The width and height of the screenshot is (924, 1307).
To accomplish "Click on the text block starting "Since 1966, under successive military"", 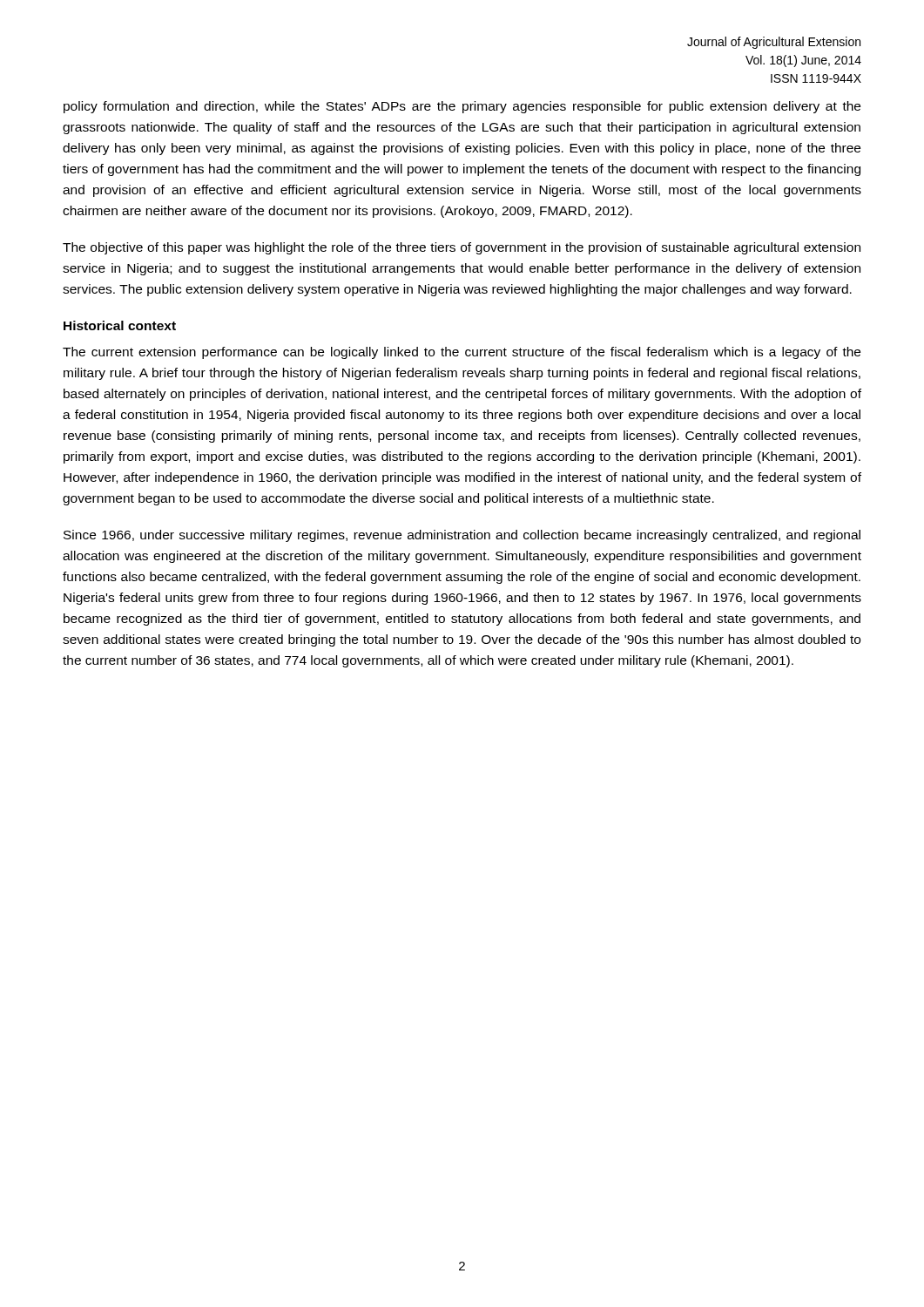I will (462, 598).
